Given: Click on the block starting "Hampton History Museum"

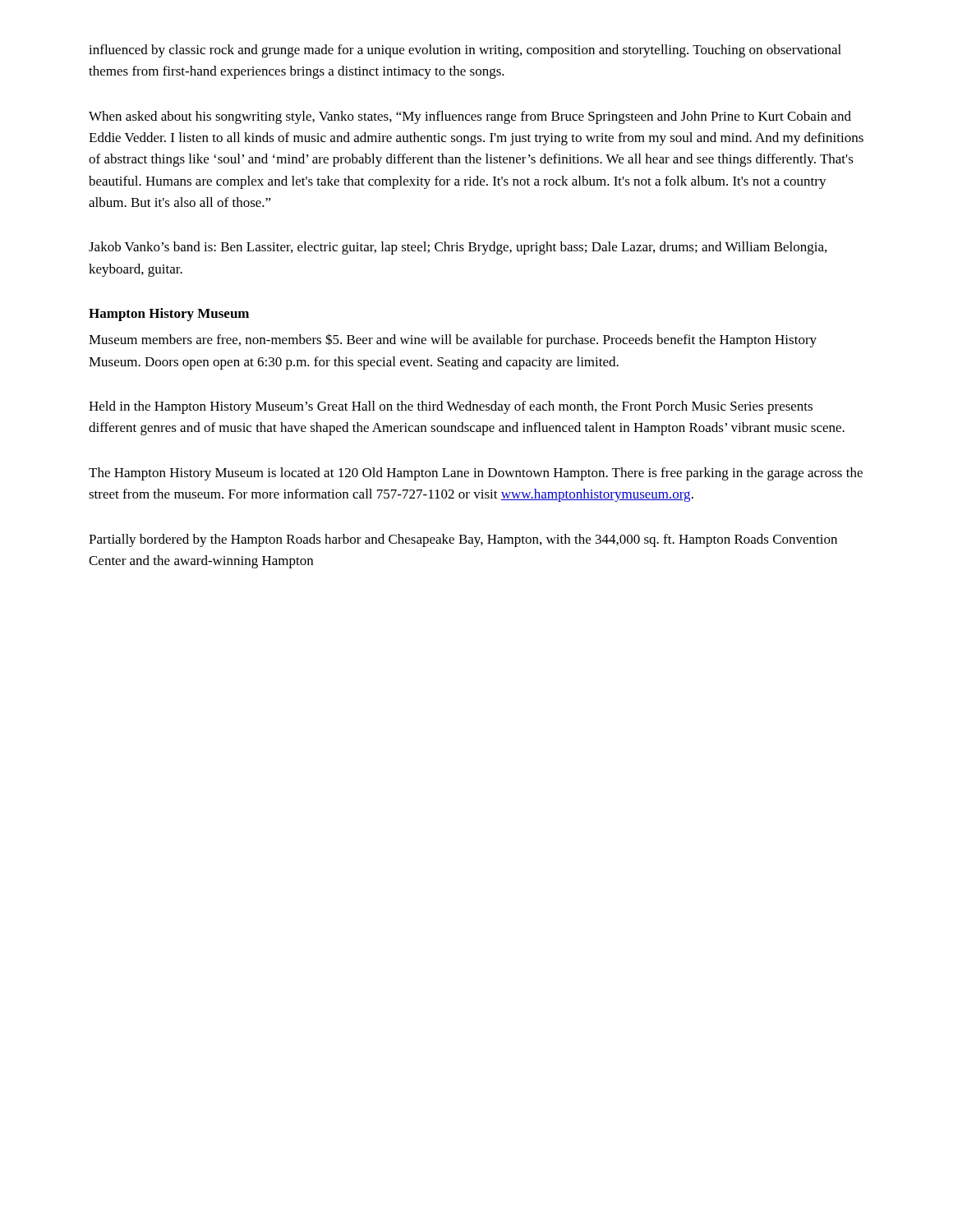Looking at the screenshot, I should tap(169, 313).
